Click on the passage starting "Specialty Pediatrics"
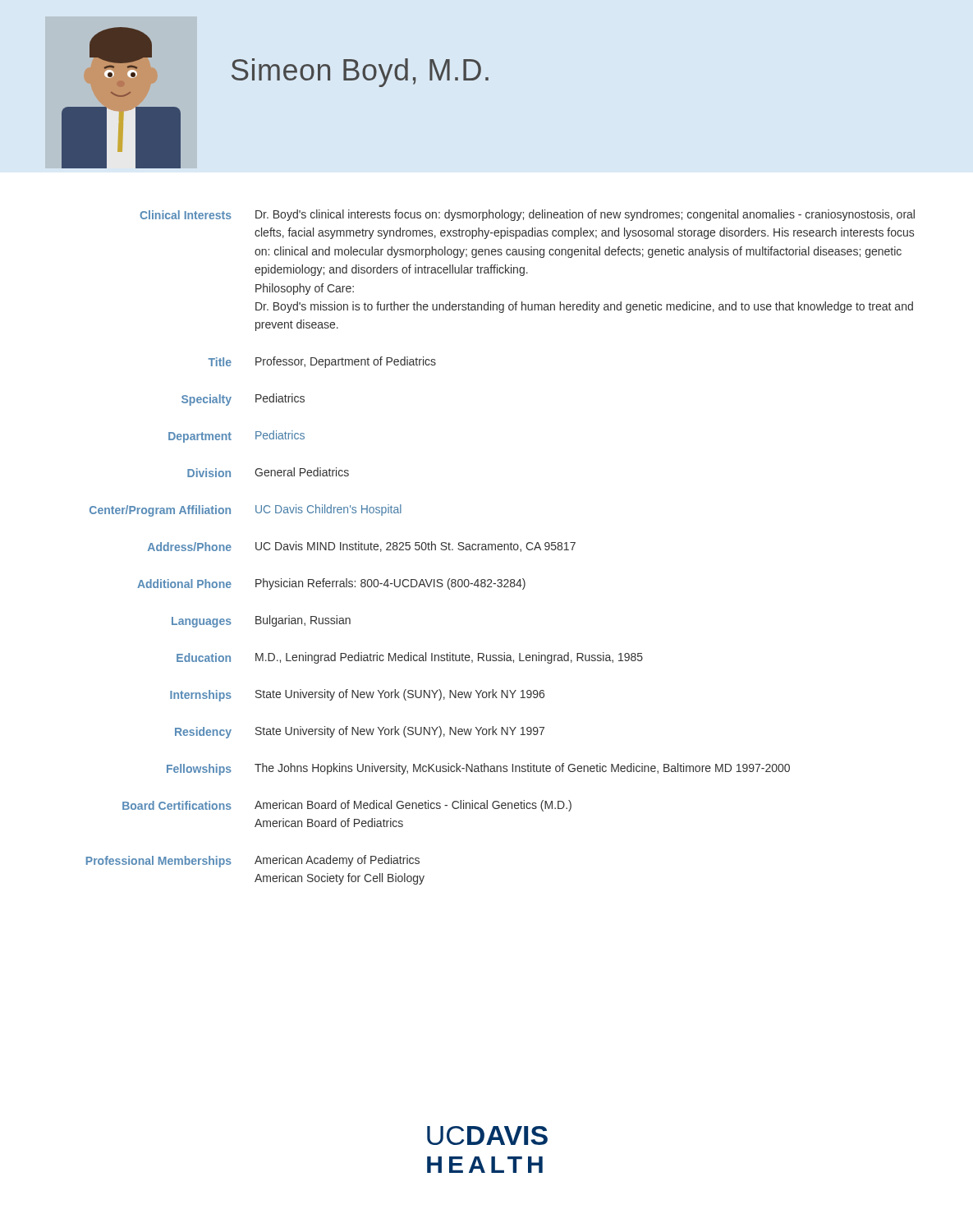Screen dimensions: 1232x973 coord(206,398)
